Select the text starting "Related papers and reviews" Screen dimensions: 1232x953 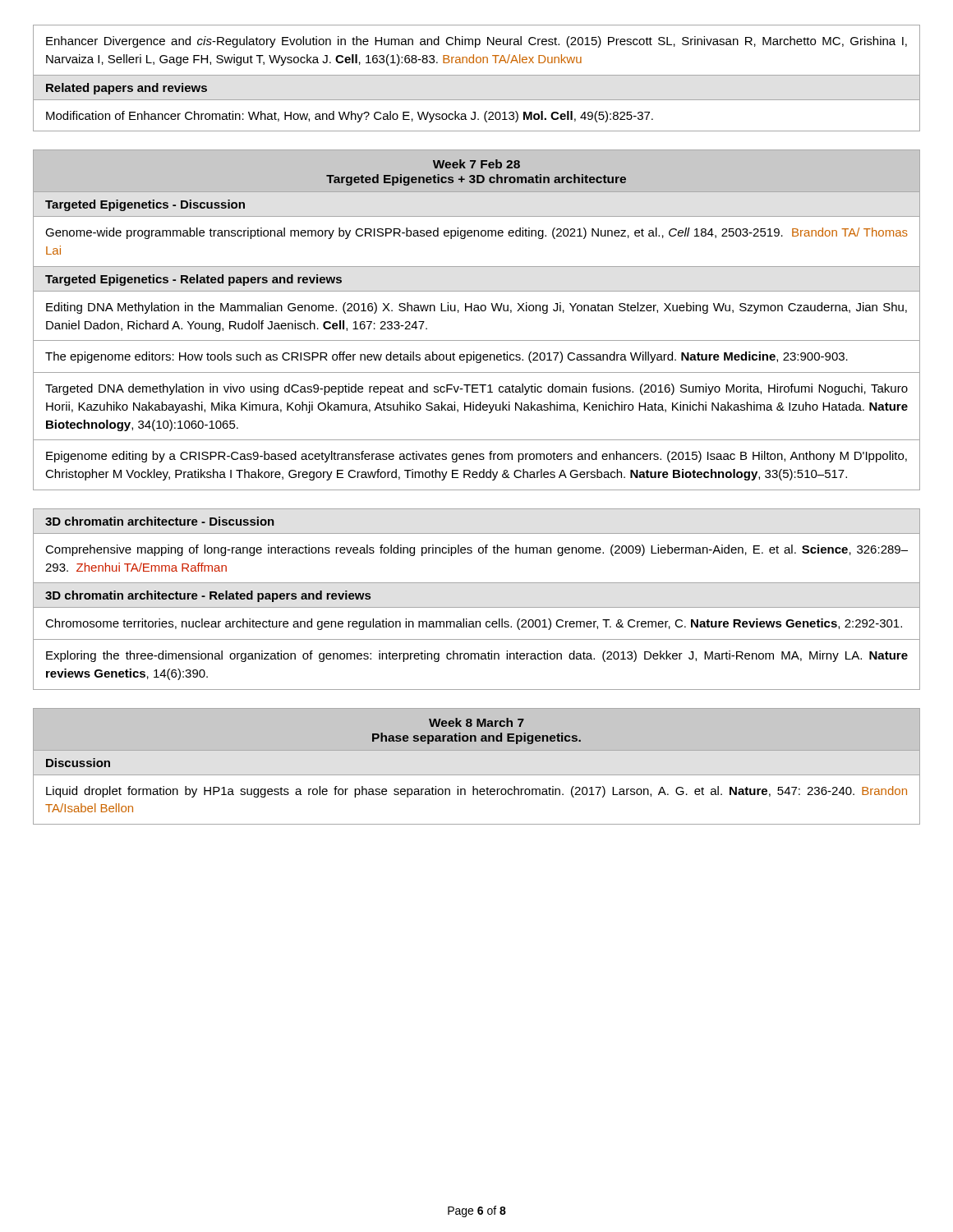point(126,87)
